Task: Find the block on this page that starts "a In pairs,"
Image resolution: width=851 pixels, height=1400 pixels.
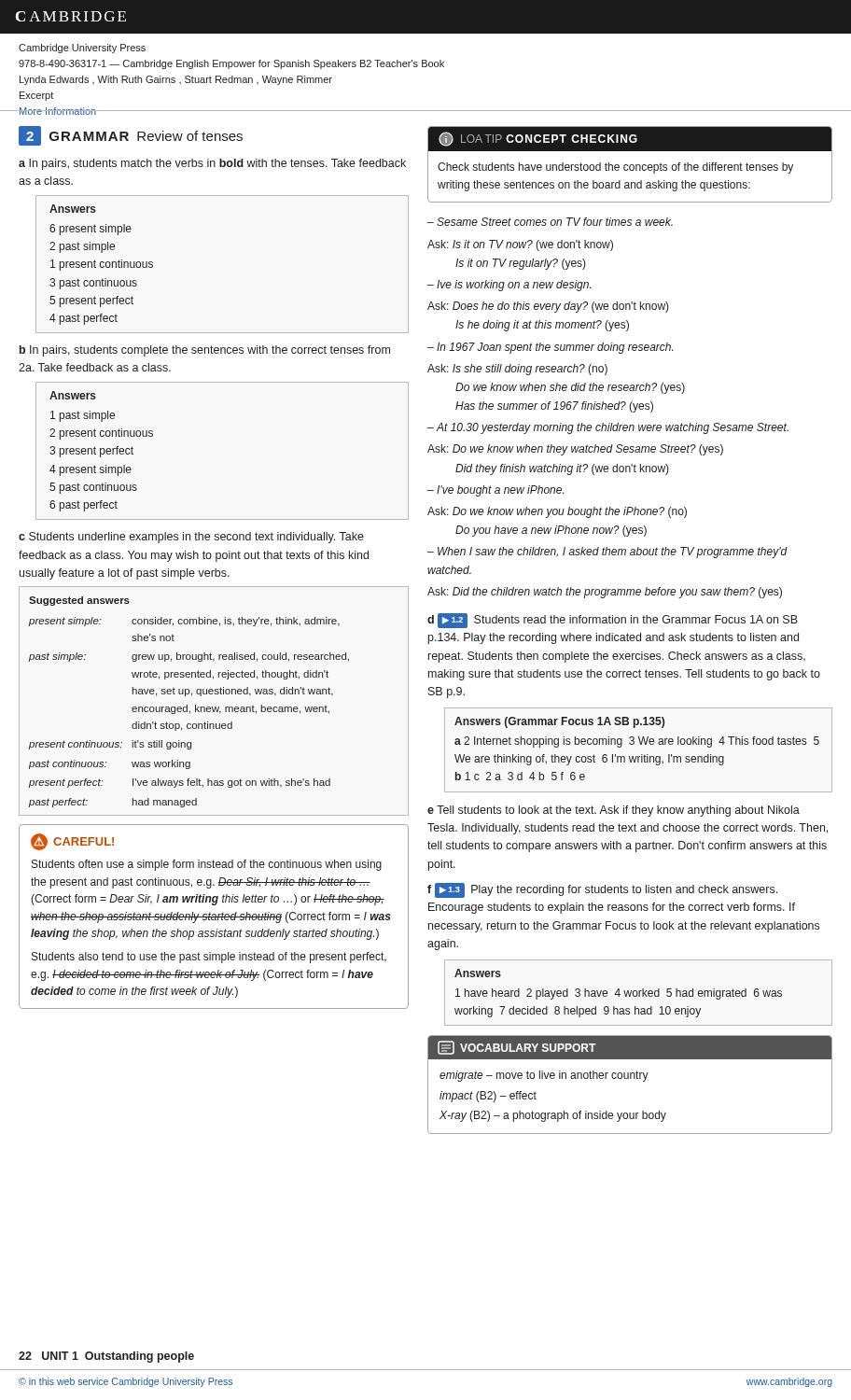Action: click(x=212, y=172)
